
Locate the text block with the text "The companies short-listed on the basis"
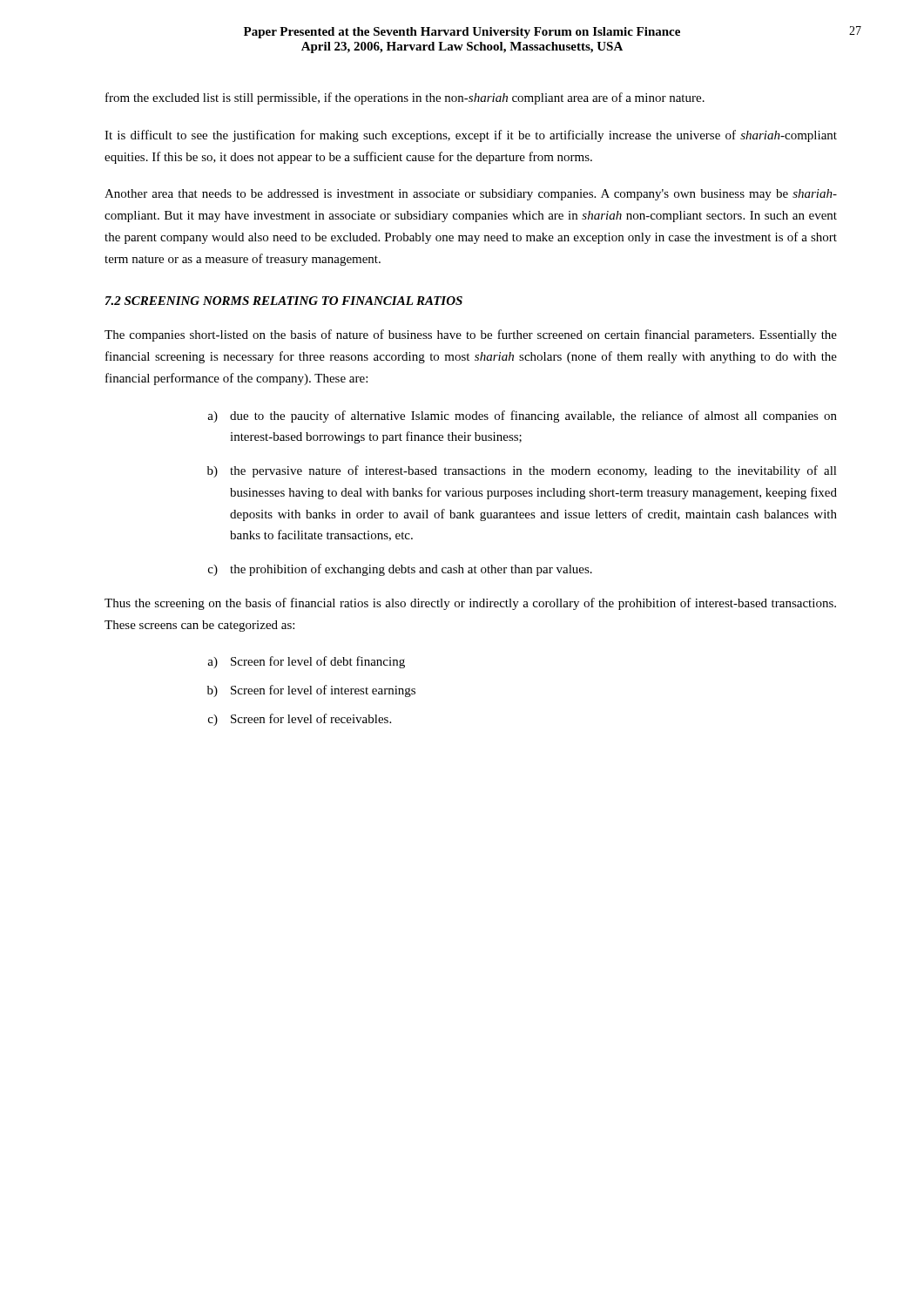tap(471, 356)
